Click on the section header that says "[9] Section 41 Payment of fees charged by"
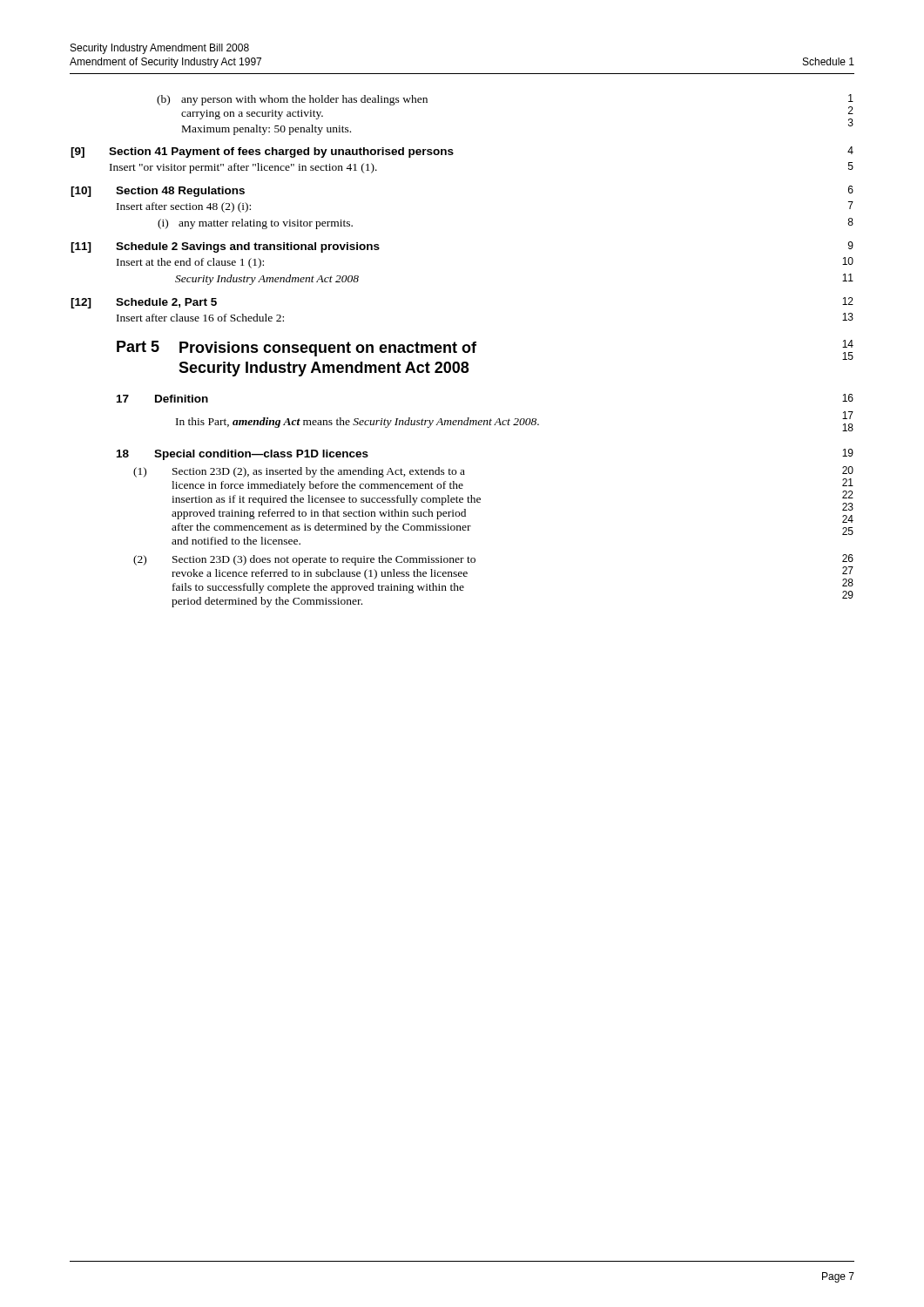The height and width of the screenshot is (1307, 924). (x=444, y=151)
